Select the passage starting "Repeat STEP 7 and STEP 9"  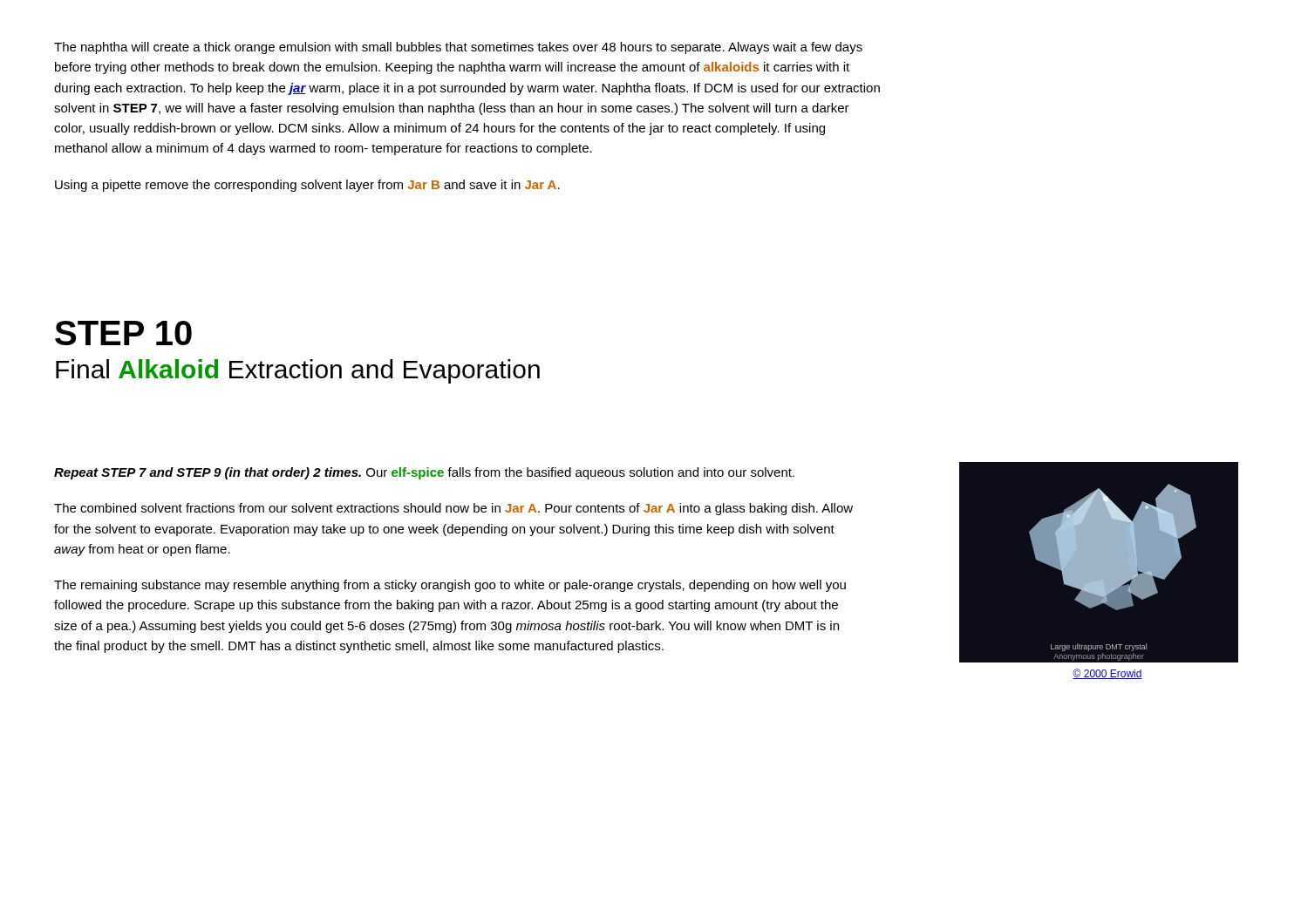455,472
